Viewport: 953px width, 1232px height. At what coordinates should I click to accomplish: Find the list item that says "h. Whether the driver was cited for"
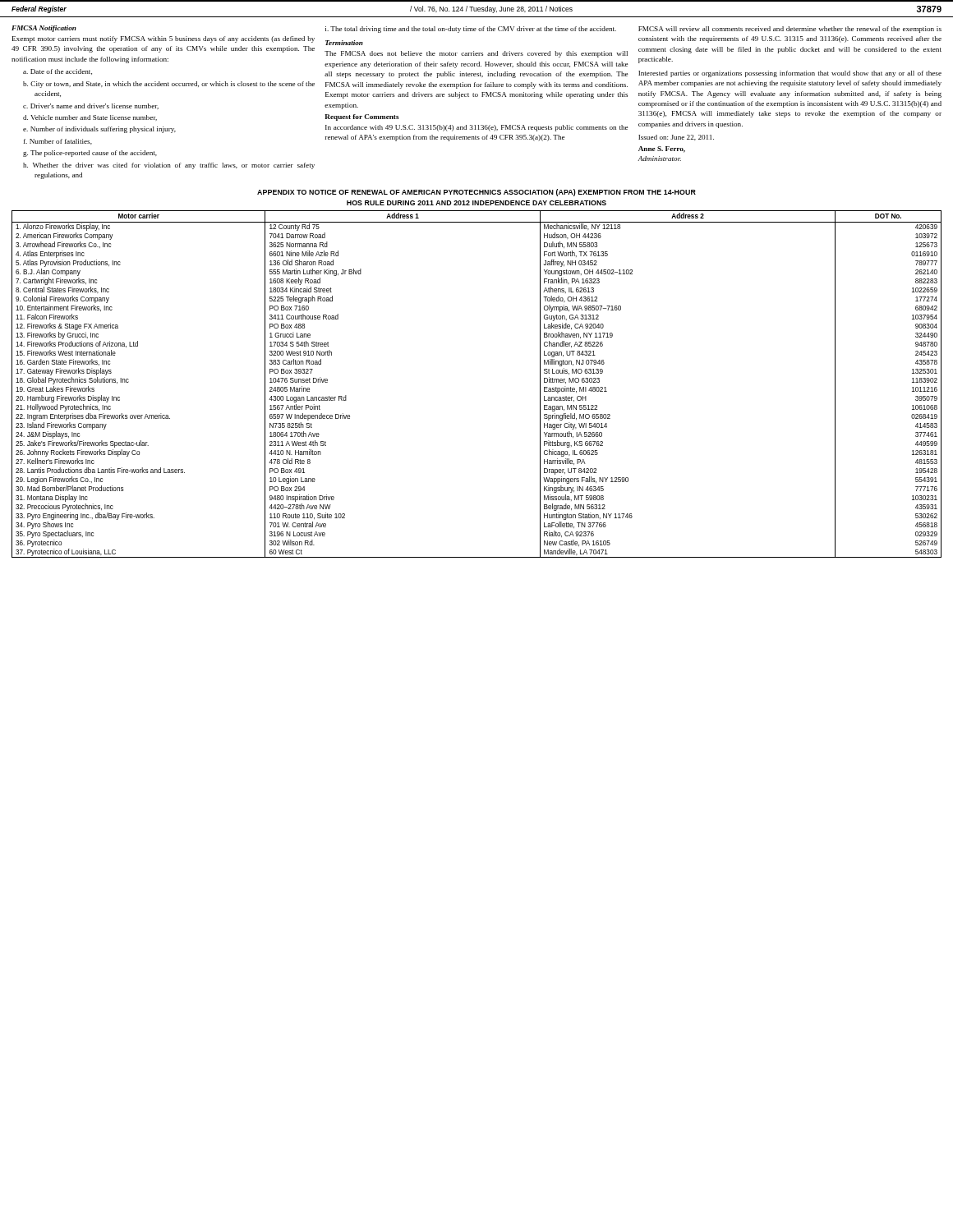pos(169,170)
